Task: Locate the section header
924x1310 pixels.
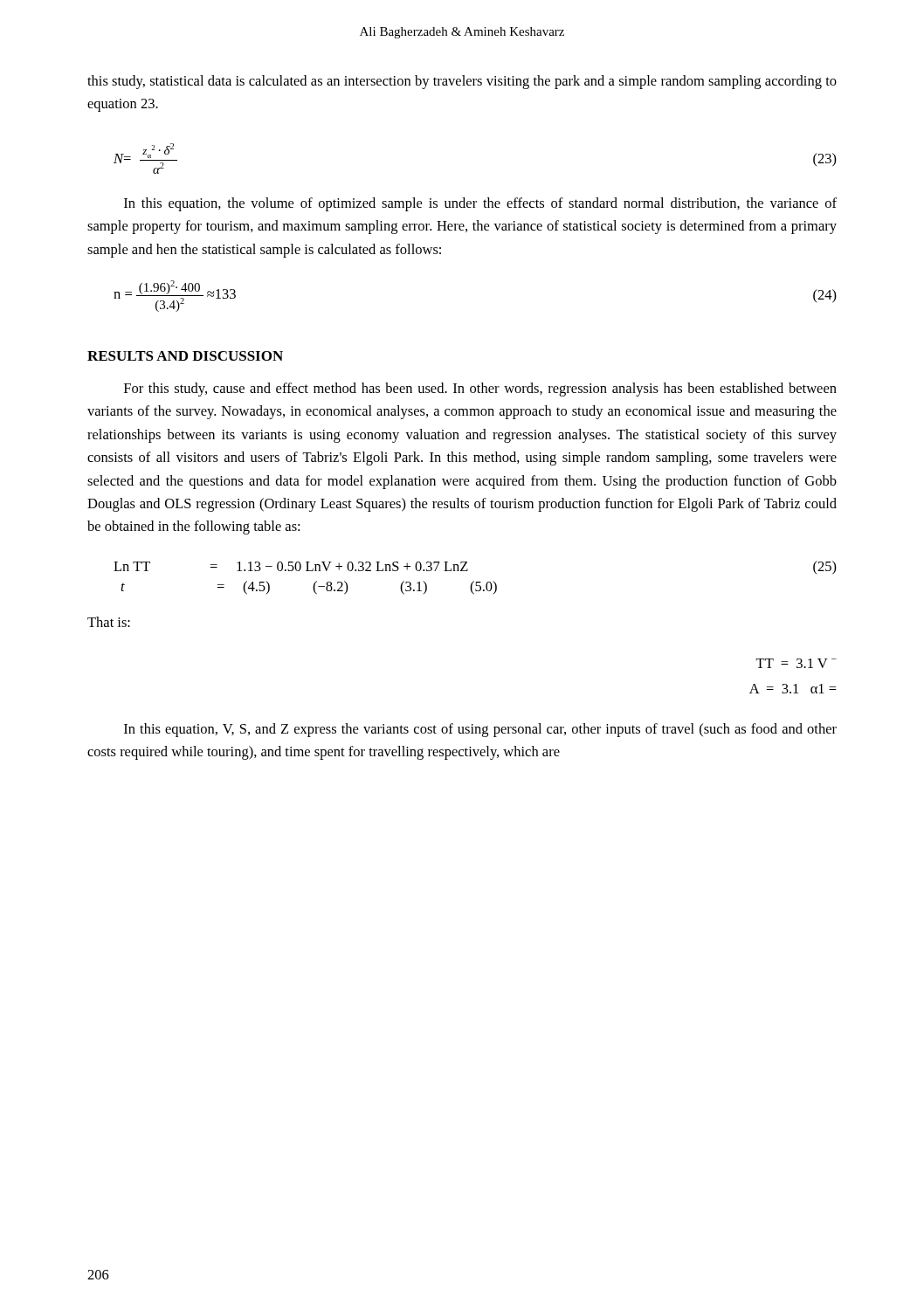Action: (185, 356)
